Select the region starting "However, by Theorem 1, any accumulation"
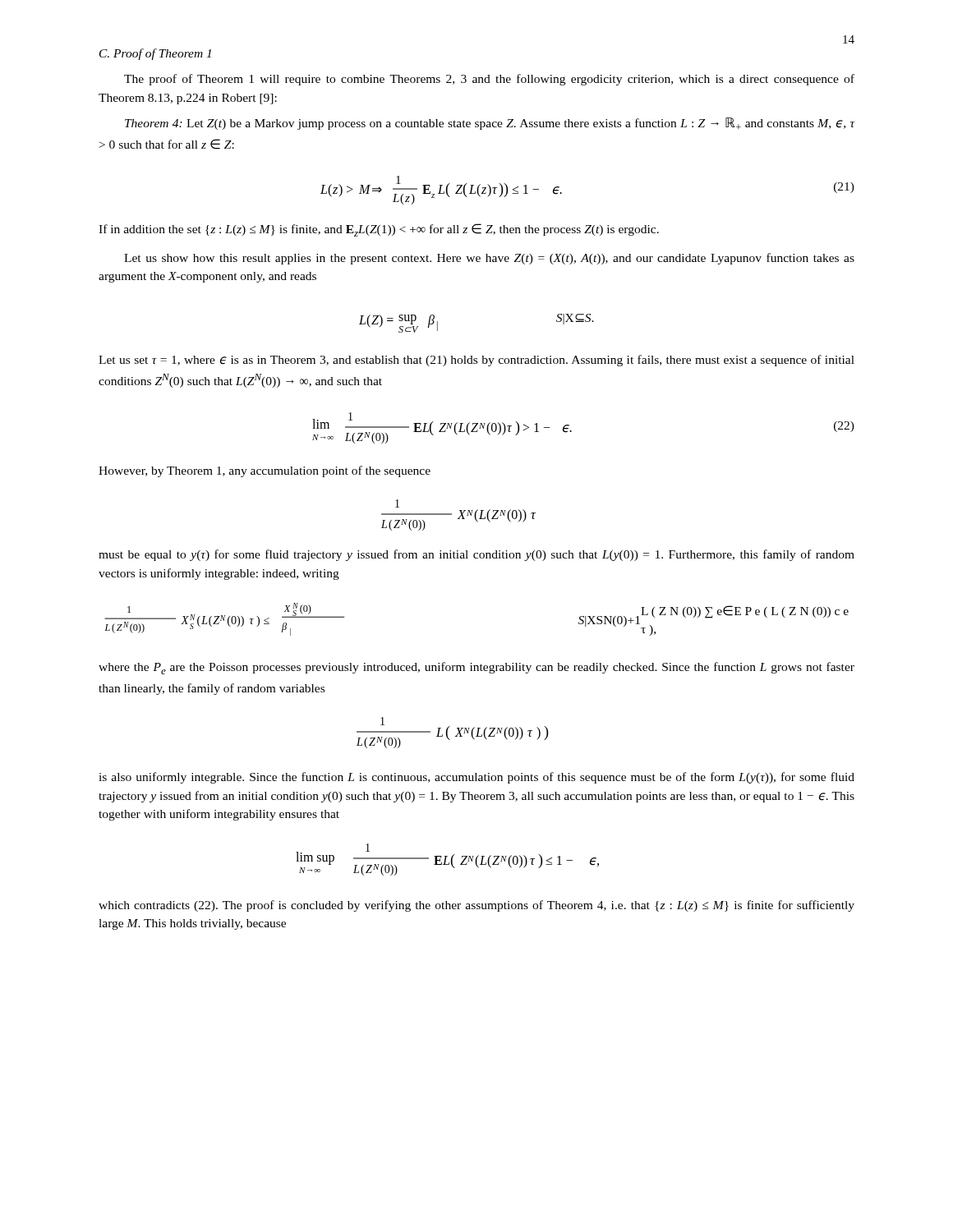Screen dimensions: 1232x953 pyautogui.click(x=265, y=470)
